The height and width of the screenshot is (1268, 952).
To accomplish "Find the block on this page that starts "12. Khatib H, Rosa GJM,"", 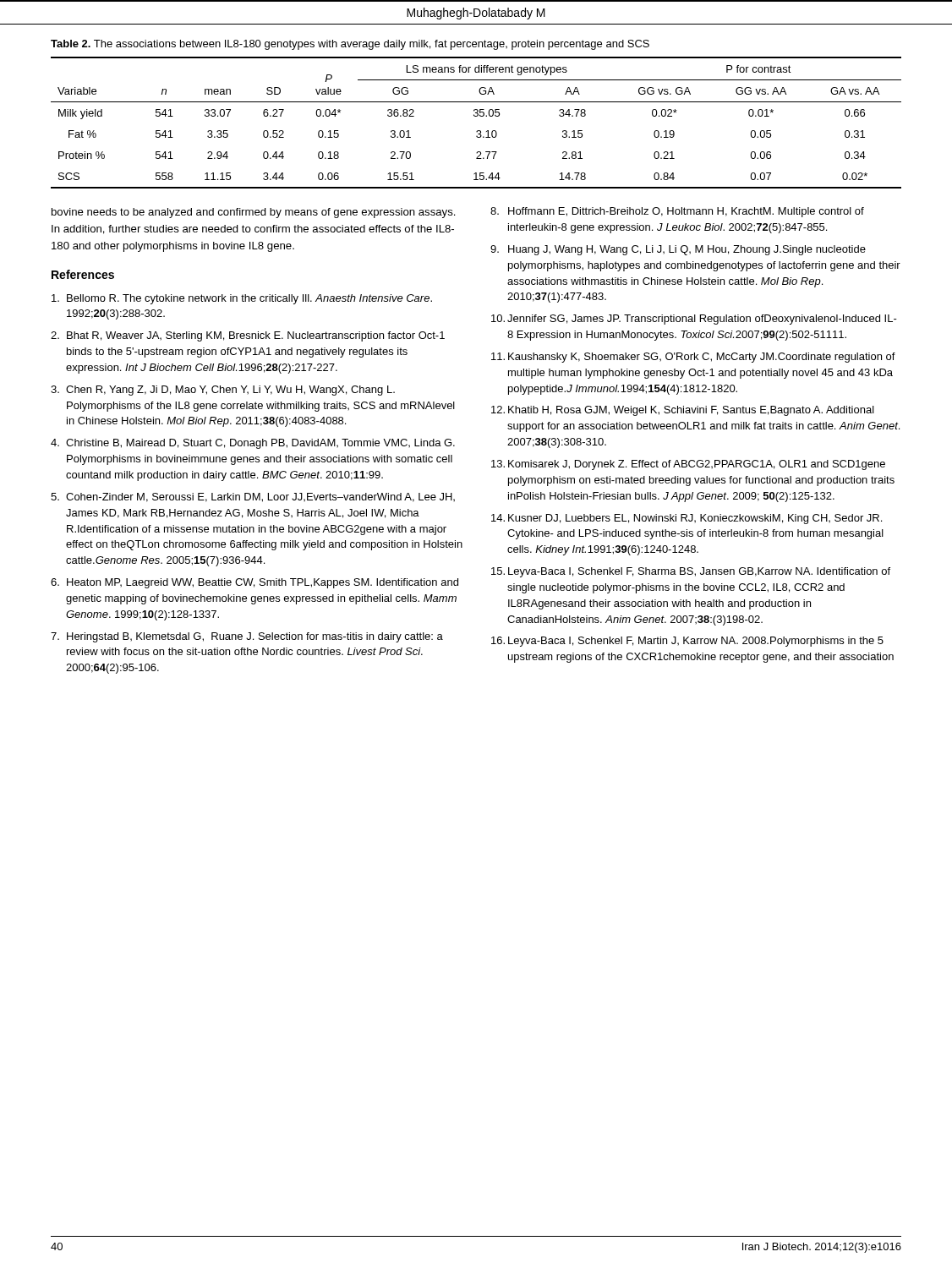I will [696, 427].
